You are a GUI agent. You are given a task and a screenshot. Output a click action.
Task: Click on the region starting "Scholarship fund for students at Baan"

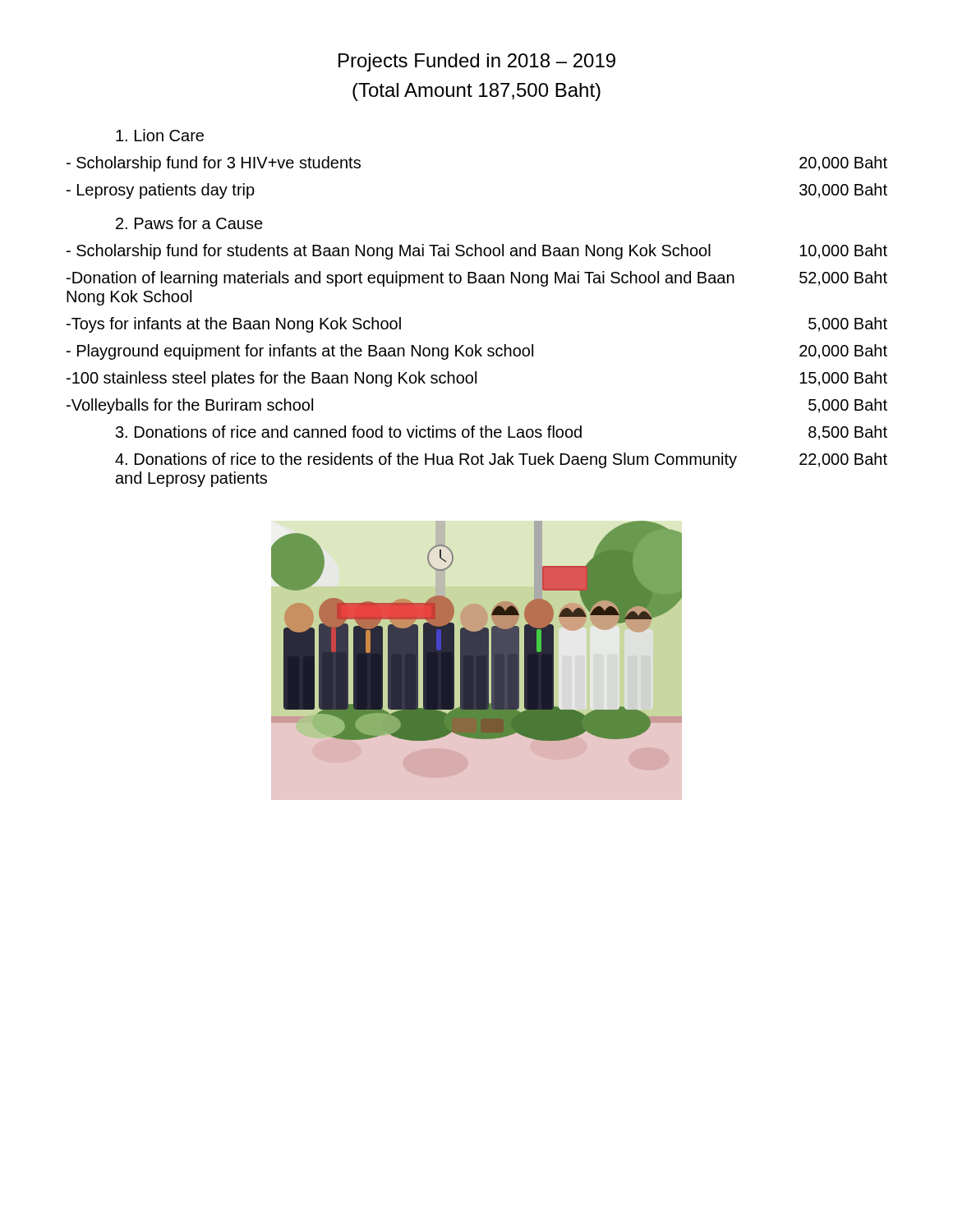pyautogui.click(x=476, y=251)
